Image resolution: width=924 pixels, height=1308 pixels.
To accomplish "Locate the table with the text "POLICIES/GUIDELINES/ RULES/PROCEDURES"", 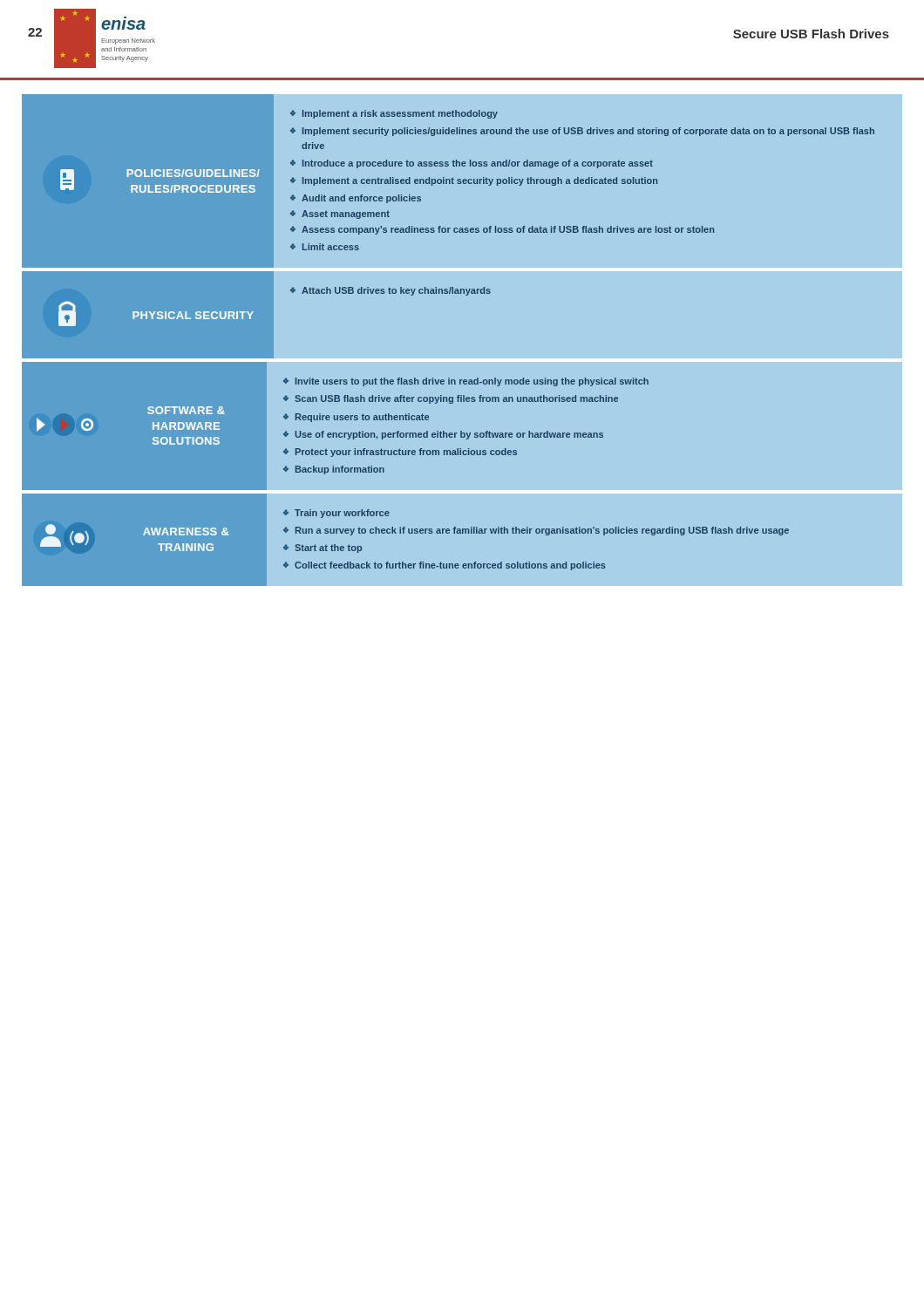I will pos(462,340).
